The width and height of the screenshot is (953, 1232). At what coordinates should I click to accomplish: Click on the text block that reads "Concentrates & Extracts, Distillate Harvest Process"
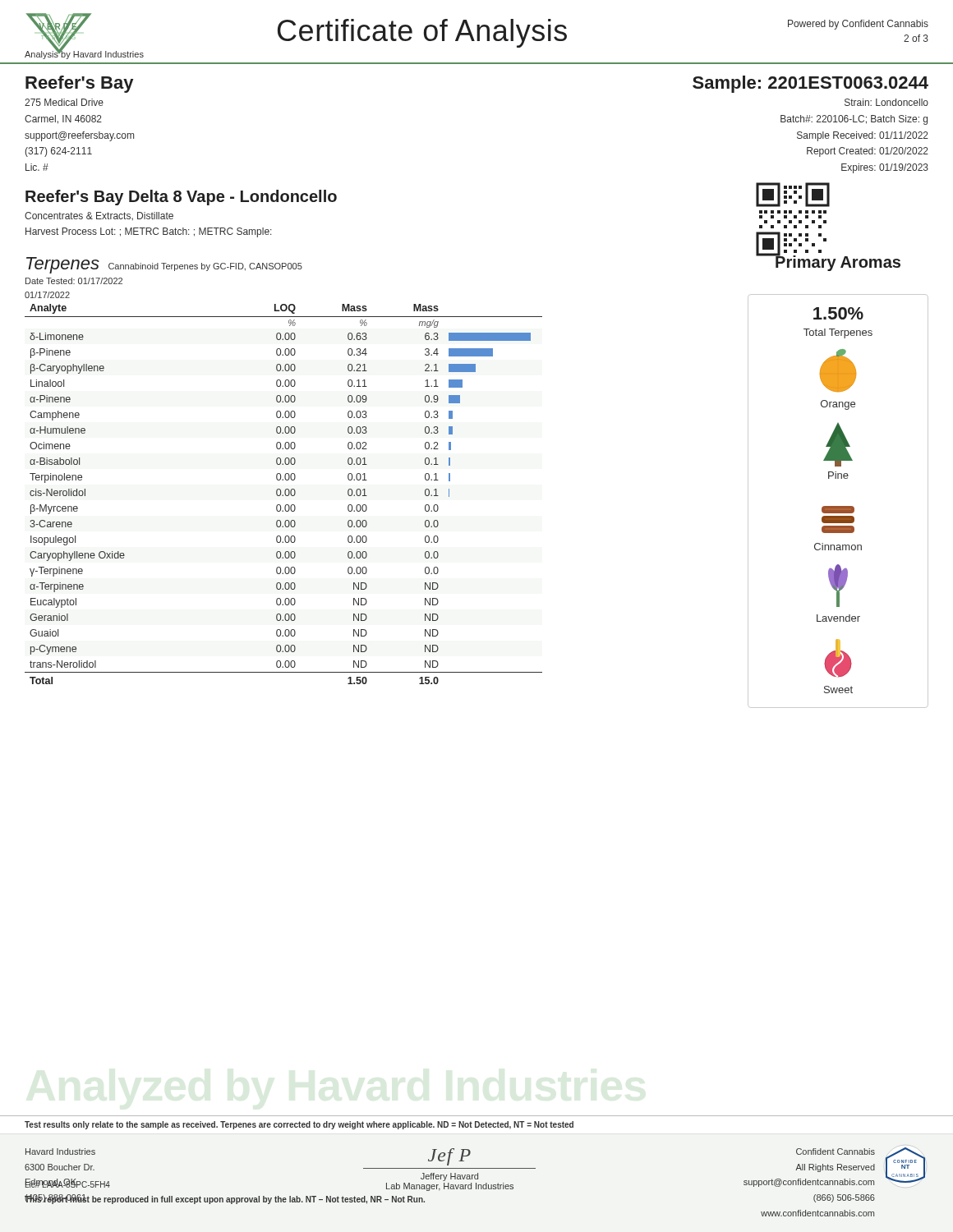[148, 224]
